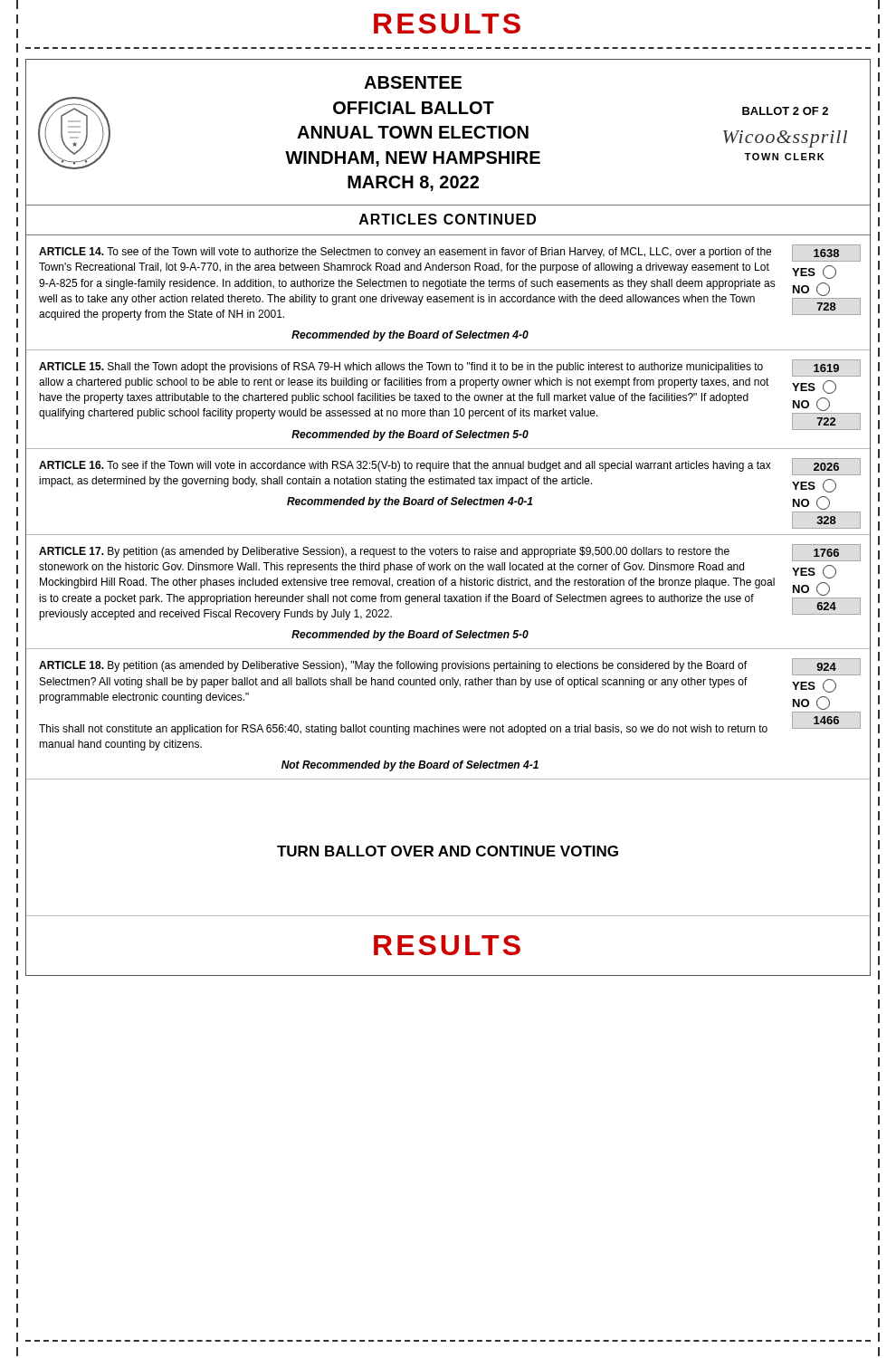Click on the section header that says "★ ● ●"
This screenshot has width=896, height=1358.
click(x=446, y=133)
